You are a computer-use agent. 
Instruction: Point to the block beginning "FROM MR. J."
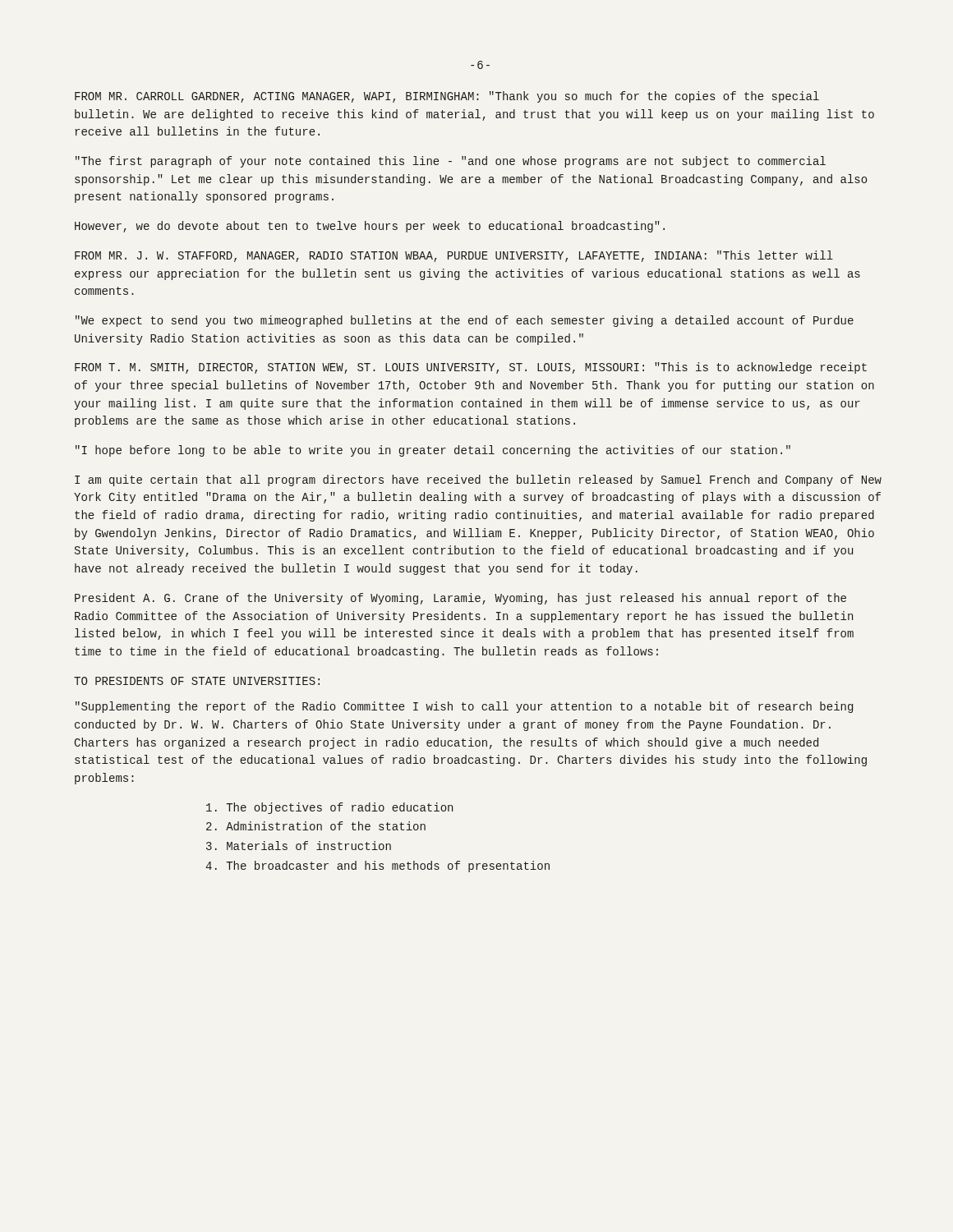click(x=467, y=274)
